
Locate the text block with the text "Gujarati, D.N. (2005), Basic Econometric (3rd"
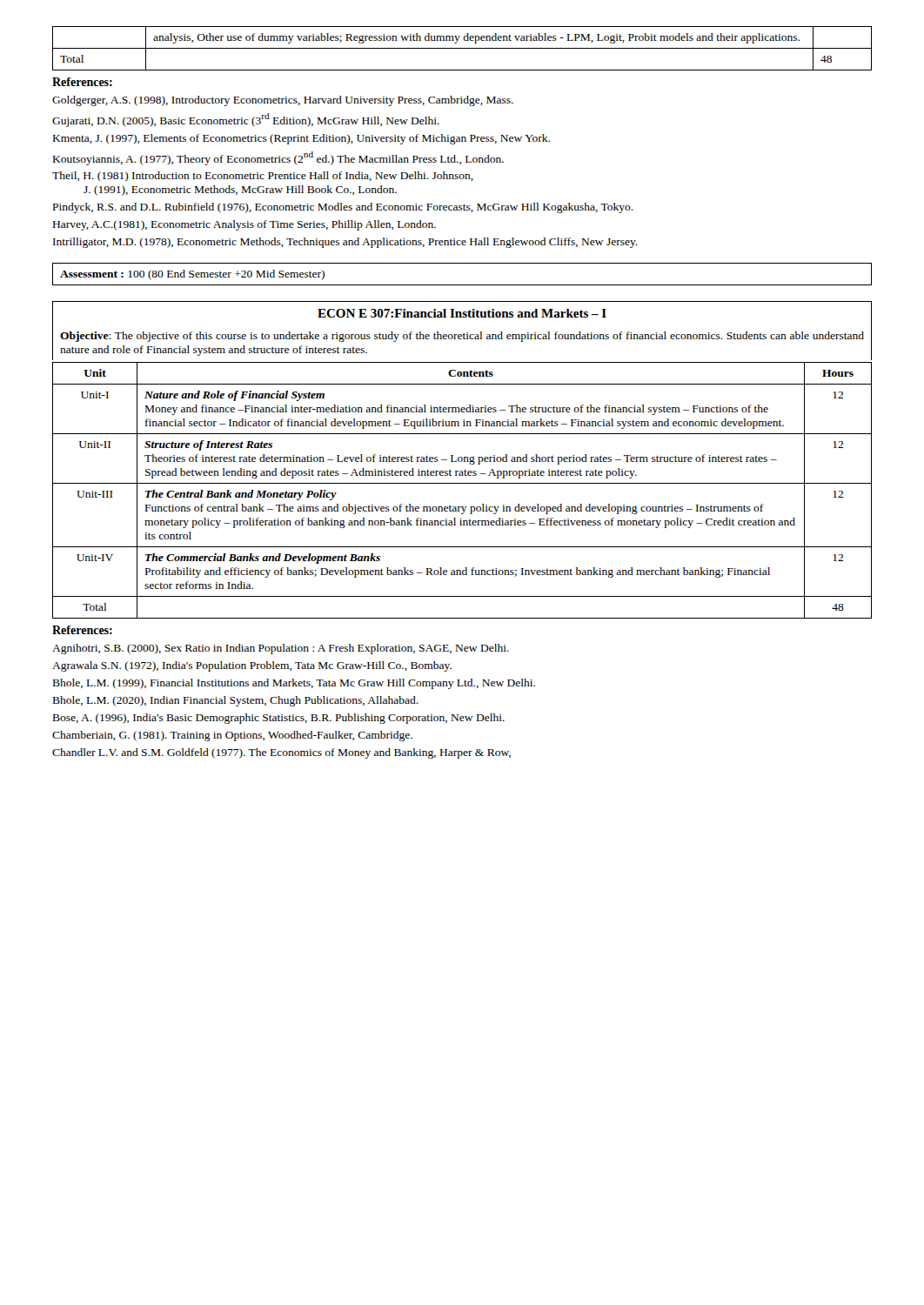(x=246, y=119)
